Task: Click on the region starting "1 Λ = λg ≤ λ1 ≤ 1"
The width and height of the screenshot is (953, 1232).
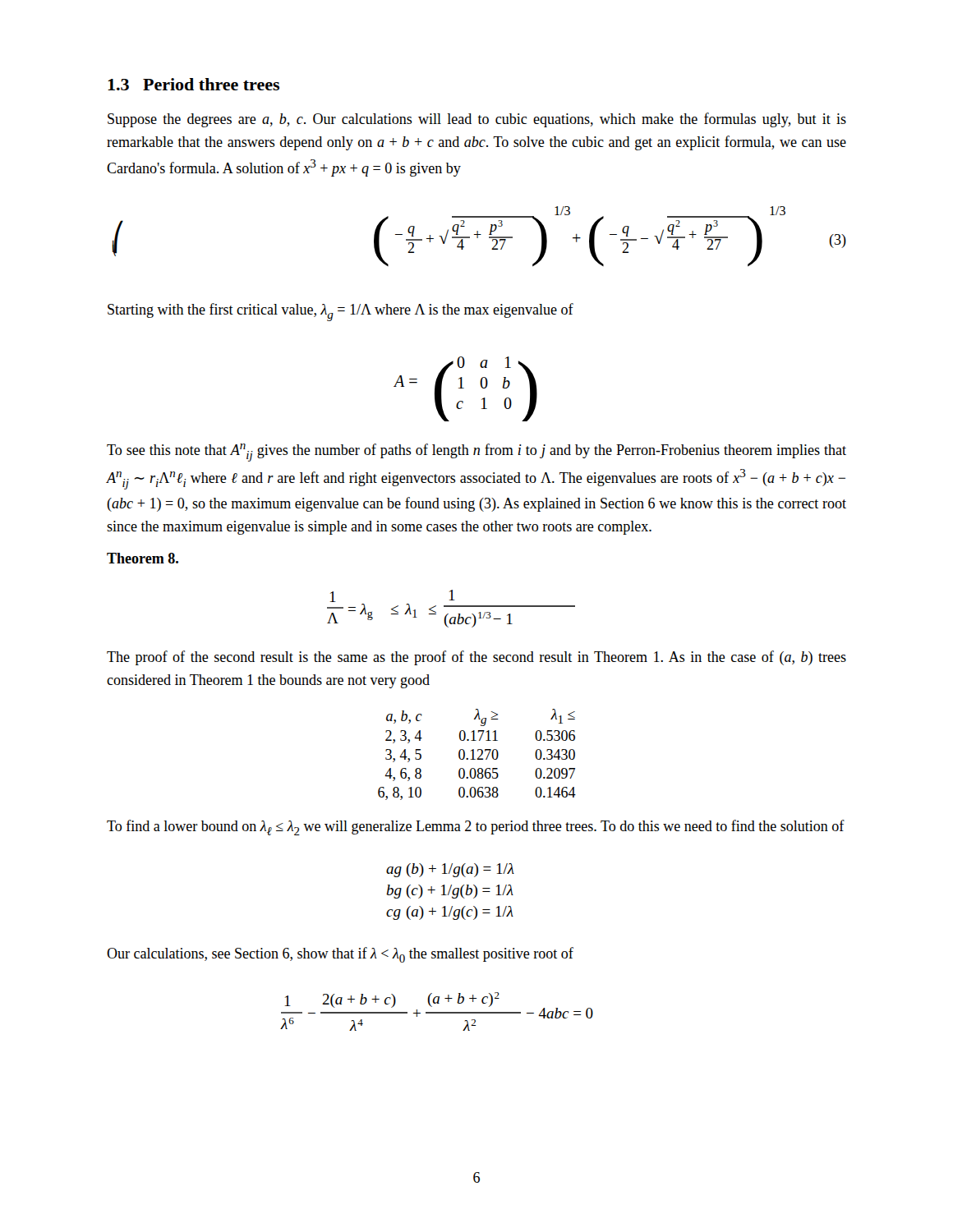Action: (476, 607)
